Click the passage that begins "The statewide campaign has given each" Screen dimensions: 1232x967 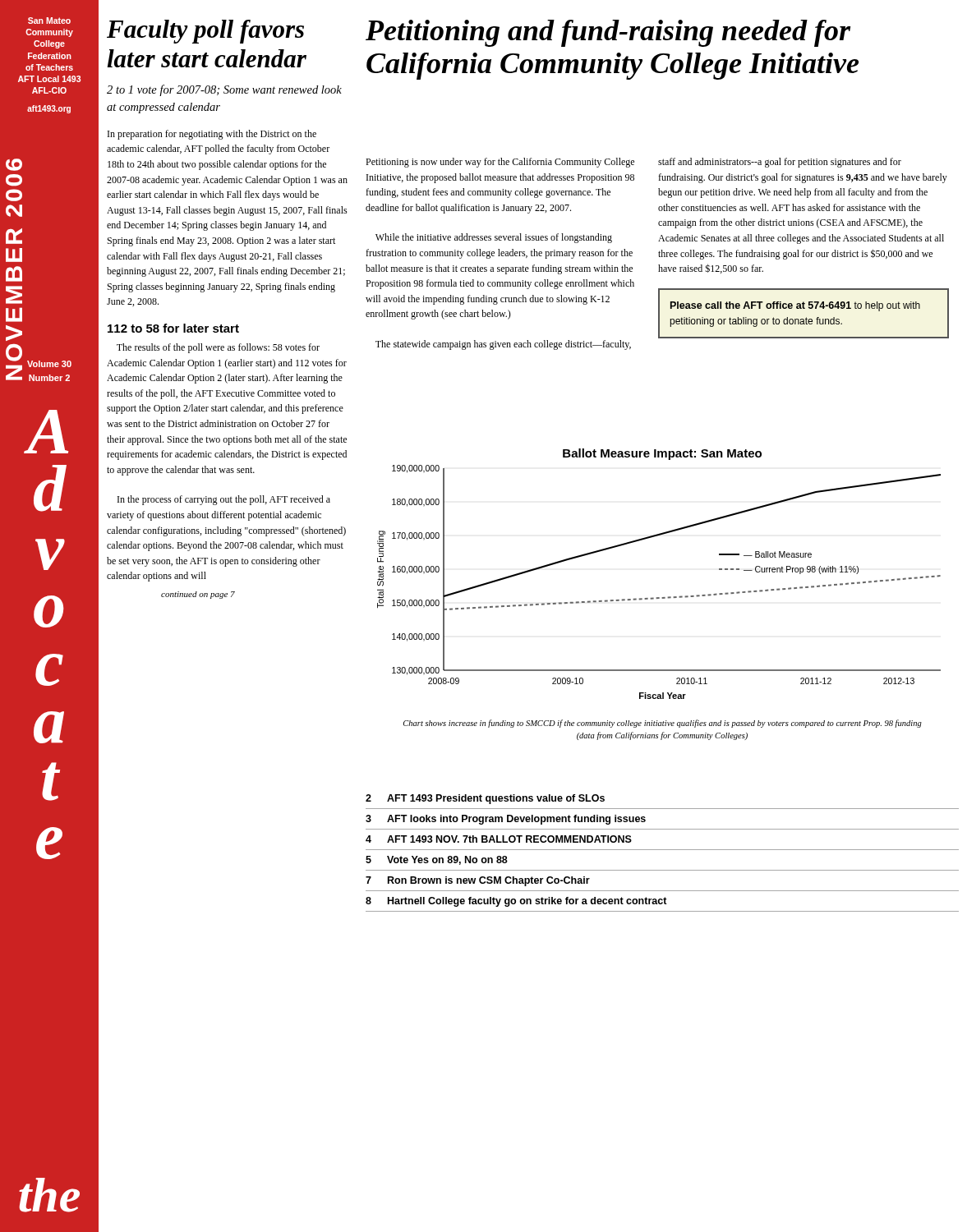coord(499,344)
